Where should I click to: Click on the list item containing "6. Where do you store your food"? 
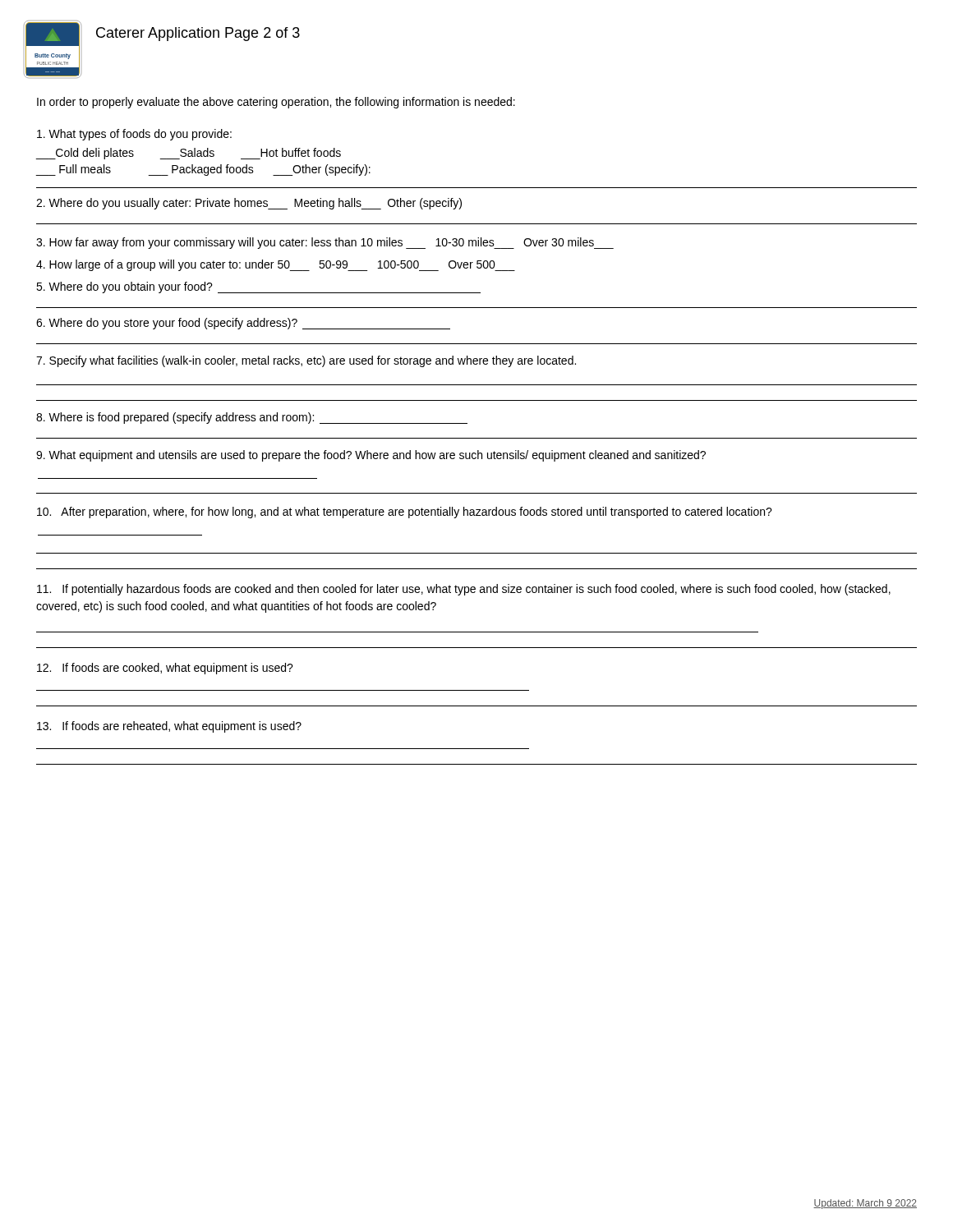tap(243, 324)
